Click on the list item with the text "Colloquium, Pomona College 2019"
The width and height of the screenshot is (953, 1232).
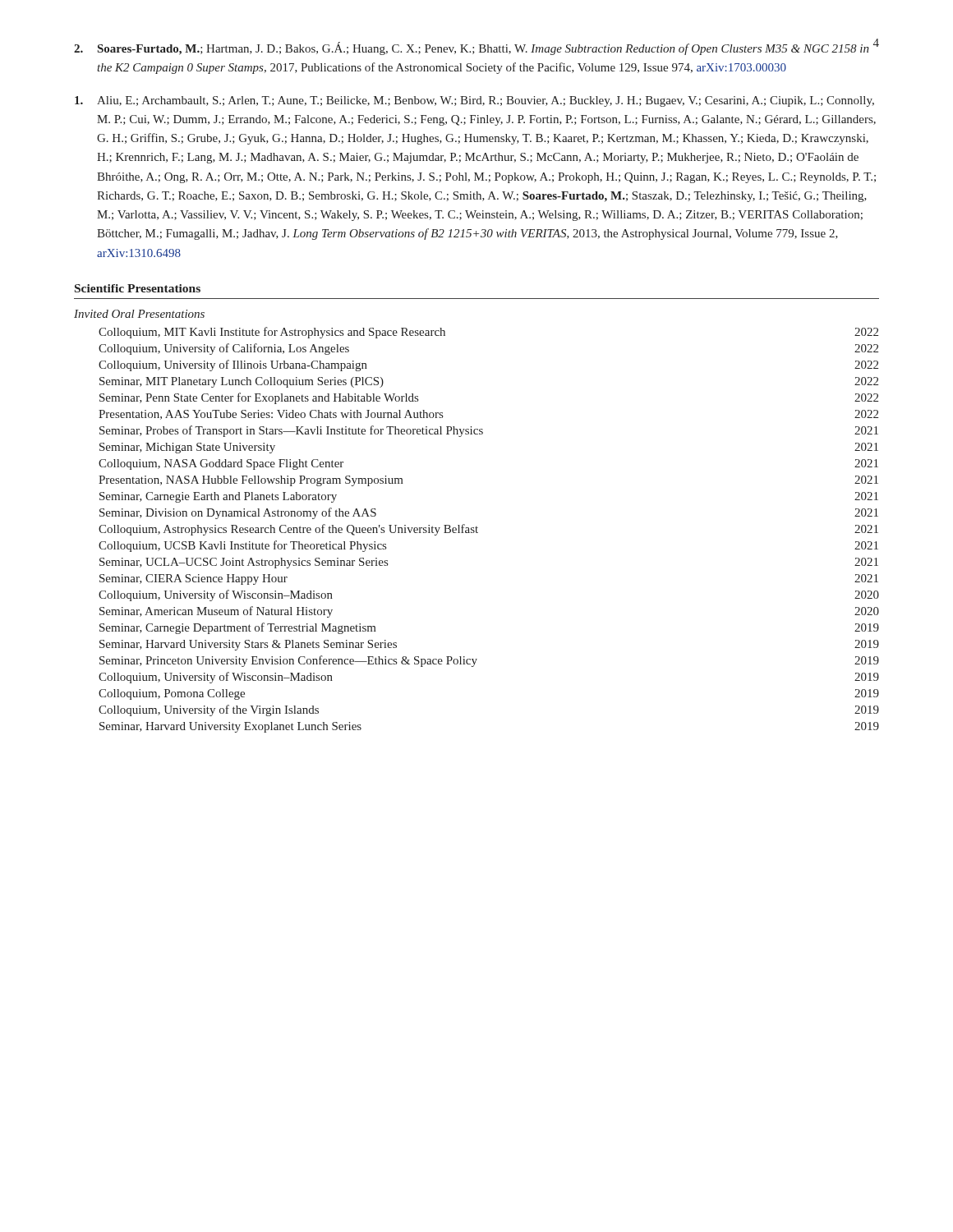(167, 694)
